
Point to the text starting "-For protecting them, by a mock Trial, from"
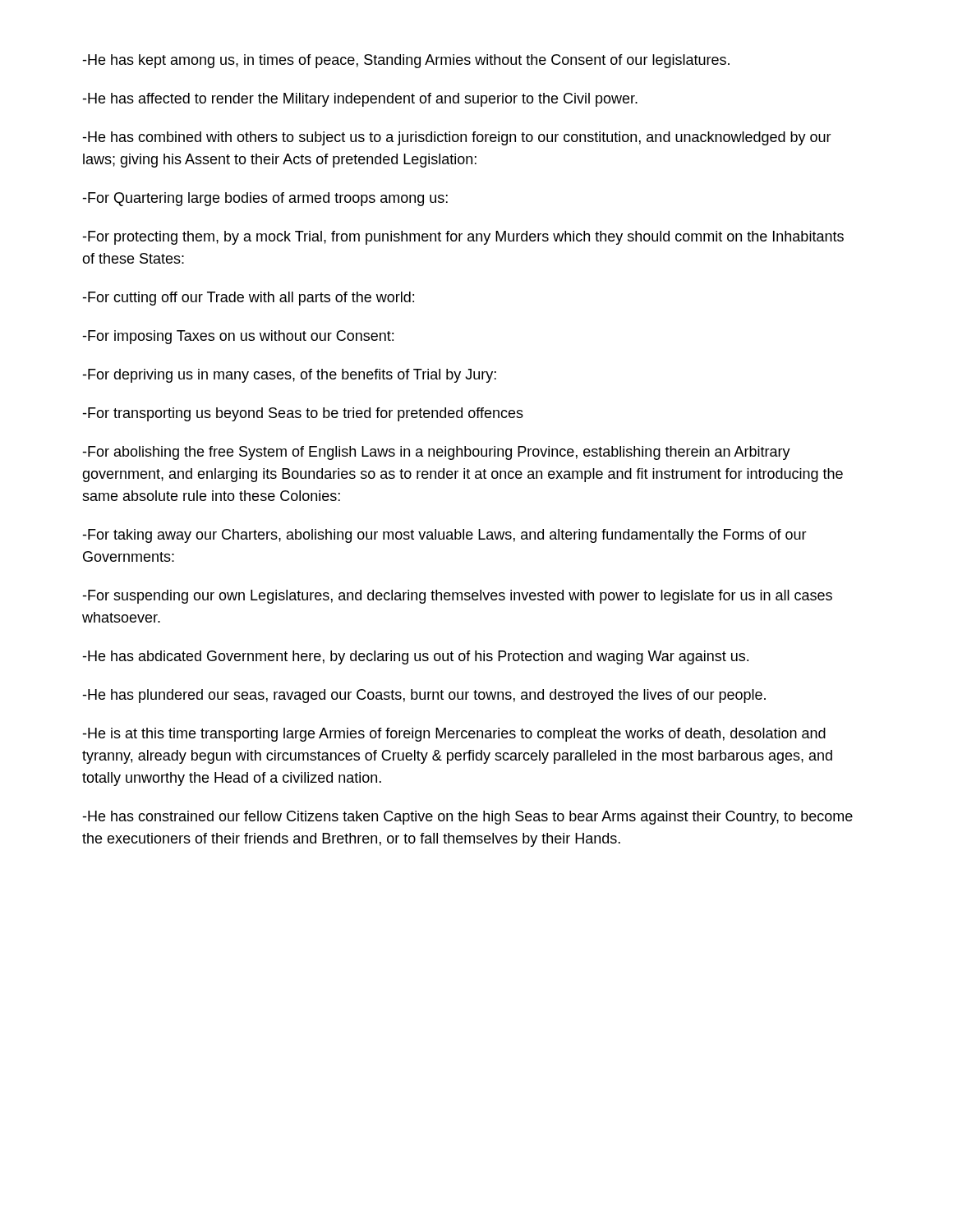point(463,248)
